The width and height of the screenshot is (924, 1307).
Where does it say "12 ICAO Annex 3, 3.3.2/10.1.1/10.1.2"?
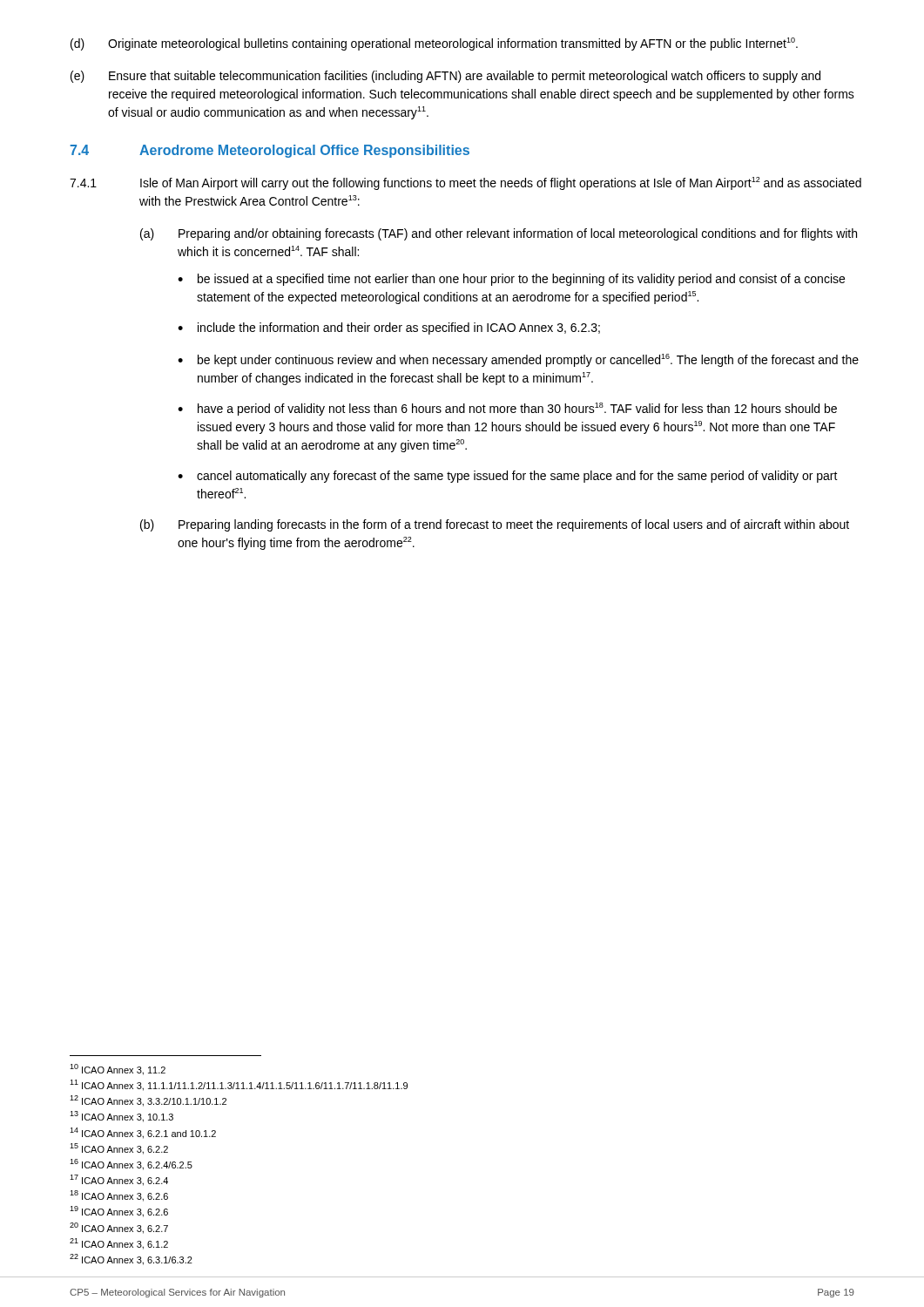(148, 1100)
